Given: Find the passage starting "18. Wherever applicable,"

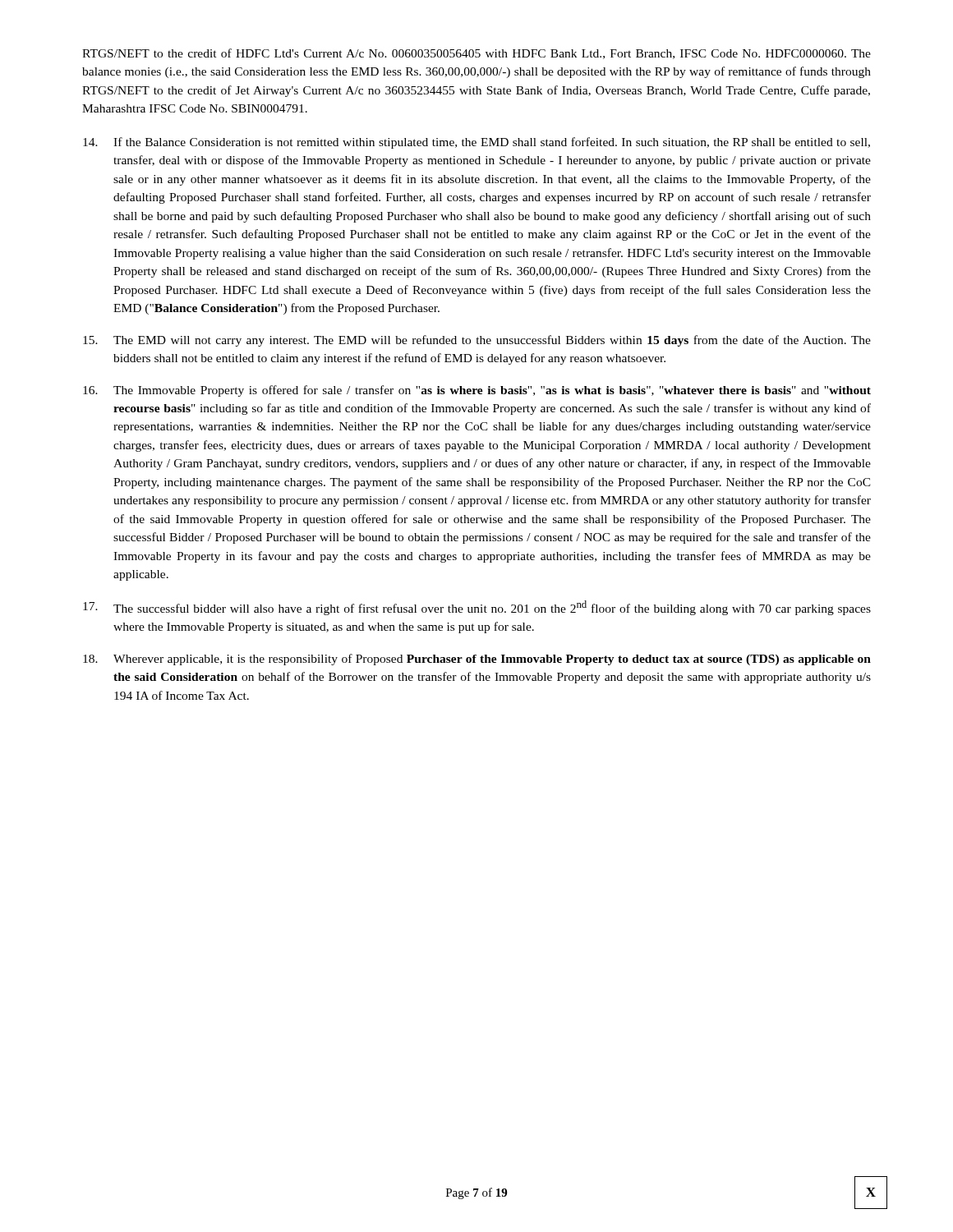Looking at the screenshot, I should [476, 677].
